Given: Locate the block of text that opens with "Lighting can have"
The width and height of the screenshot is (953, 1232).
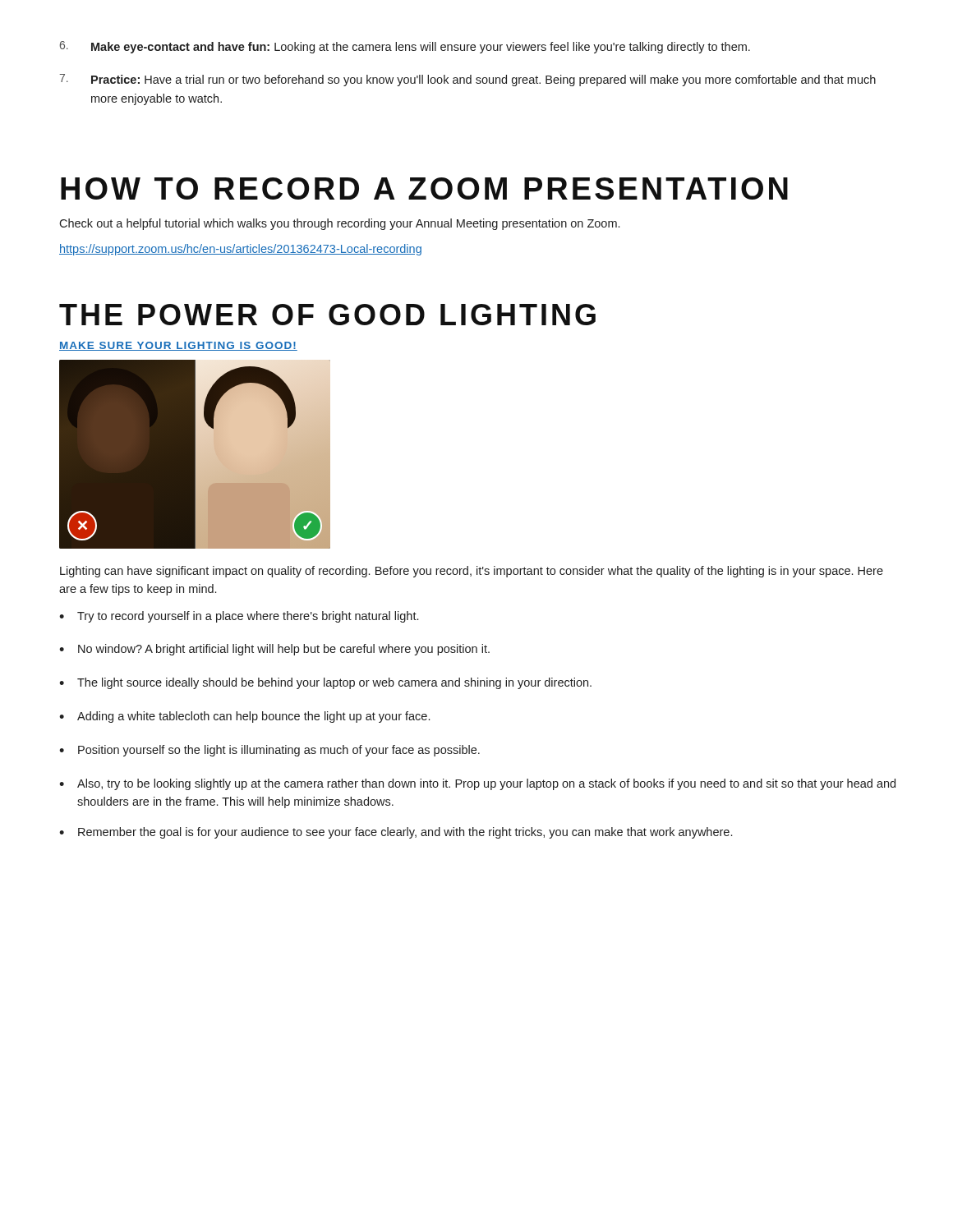Looking at the screenshot, I should (471, 580).
